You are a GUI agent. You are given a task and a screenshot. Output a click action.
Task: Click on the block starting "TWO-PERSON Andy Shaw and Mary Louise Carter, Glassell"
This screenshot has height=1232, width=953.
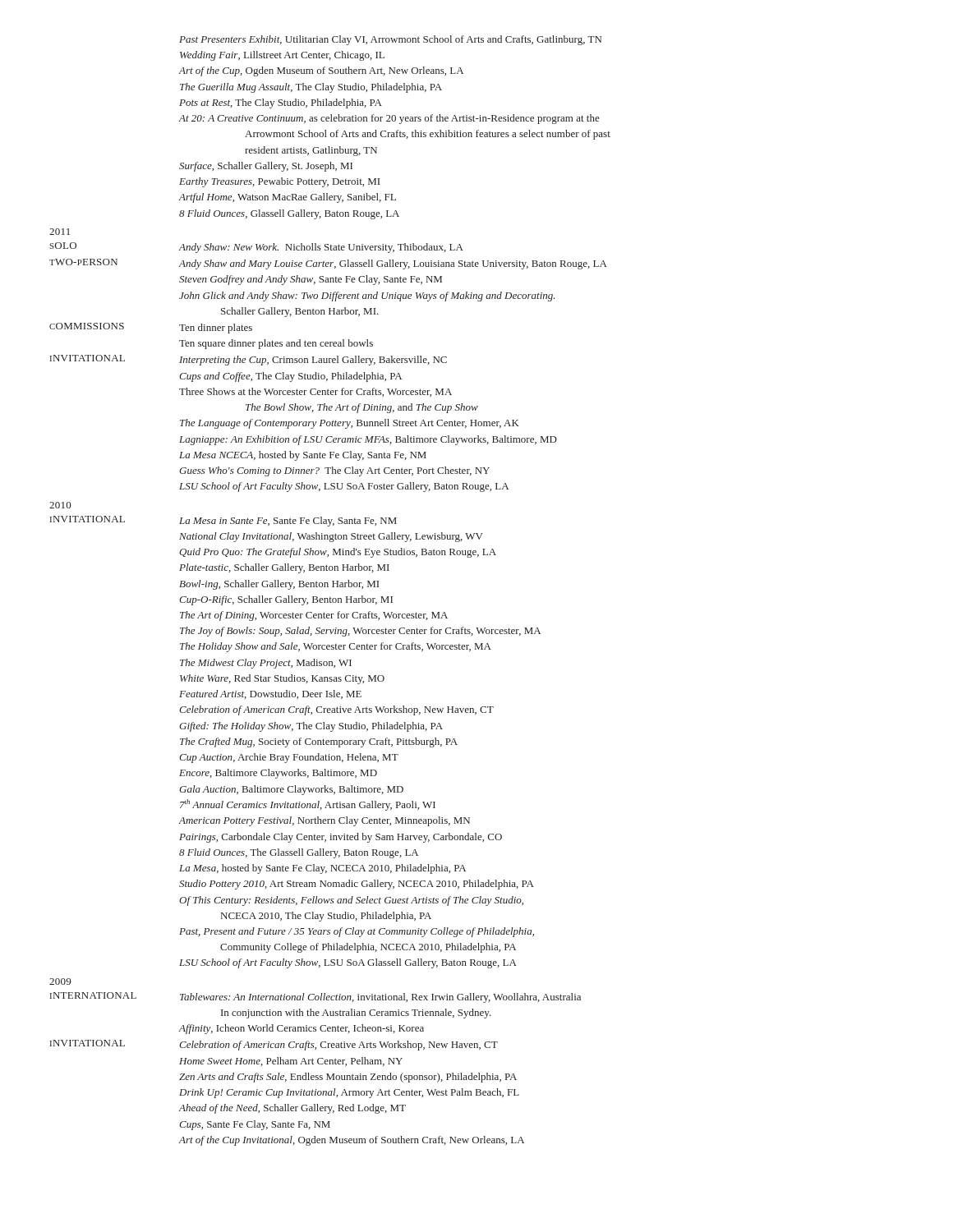(476, 287)
